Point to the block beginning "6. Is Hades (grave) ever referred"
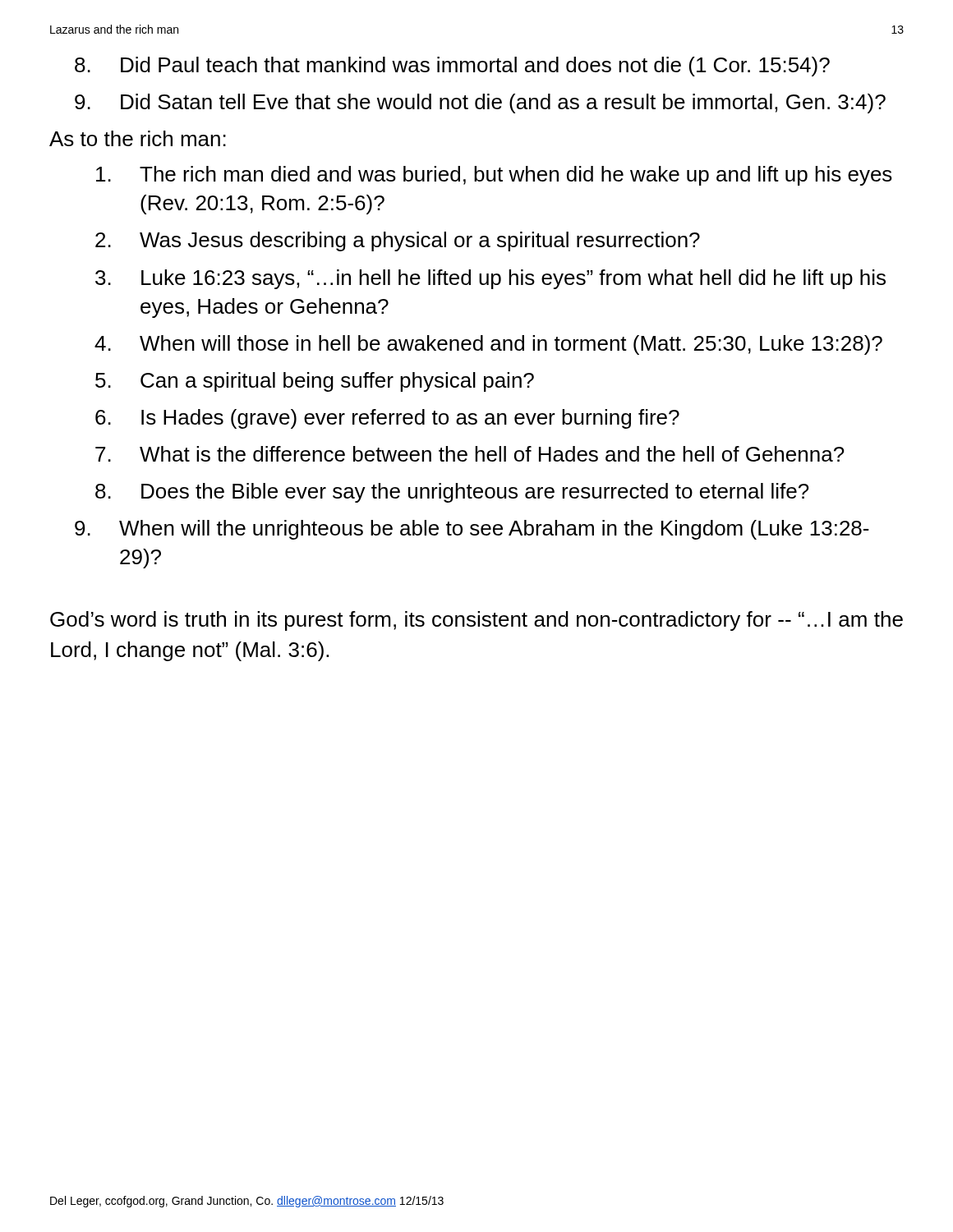This screenshot has width=953, height=1232. pyautogui.click(x=476, y=418)
